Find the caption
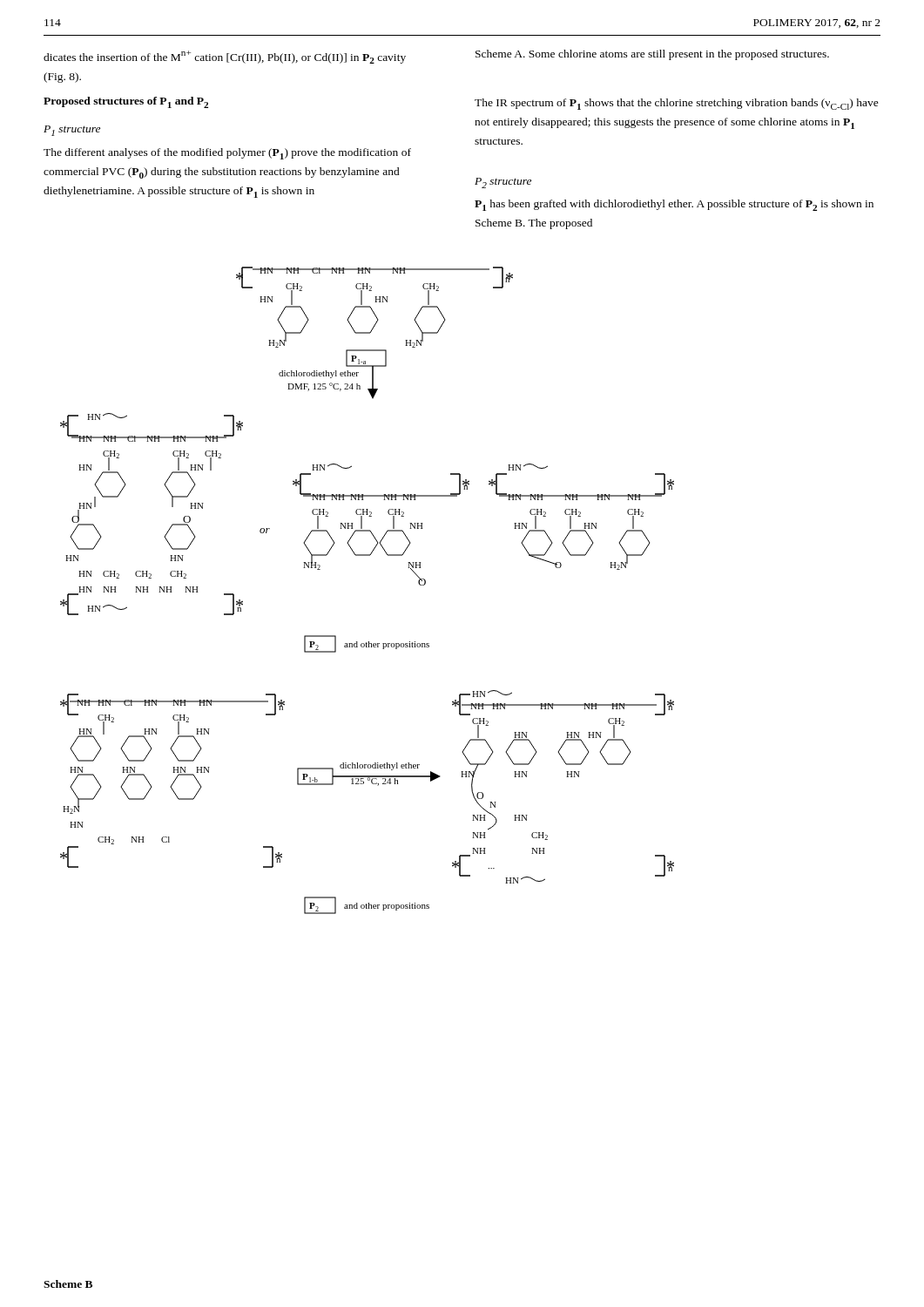 [68, 1284]
